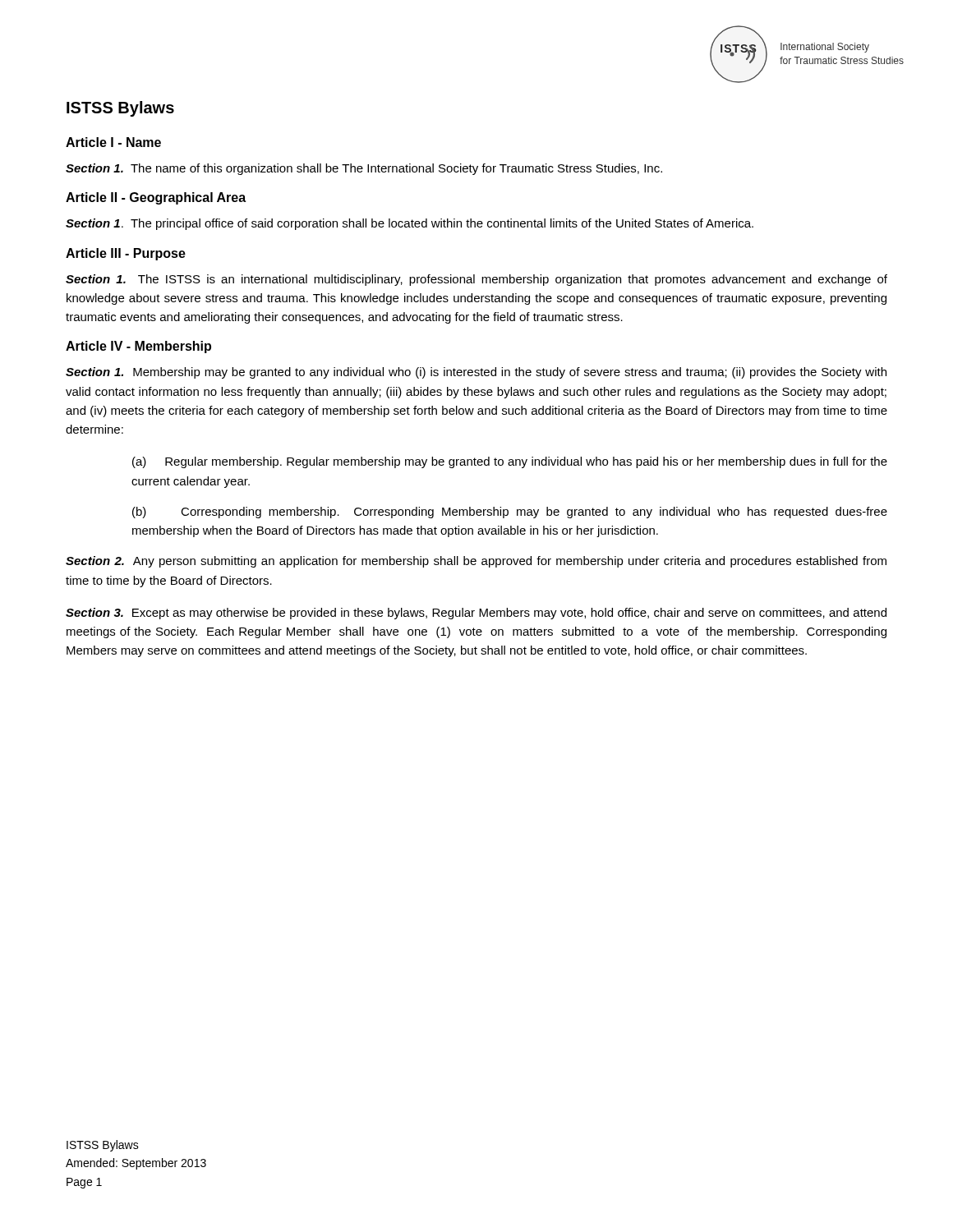Navigate to the block starting "Article II - Geographical Area"
Viewport: 953px width, 1232px height.
point(156,198)
